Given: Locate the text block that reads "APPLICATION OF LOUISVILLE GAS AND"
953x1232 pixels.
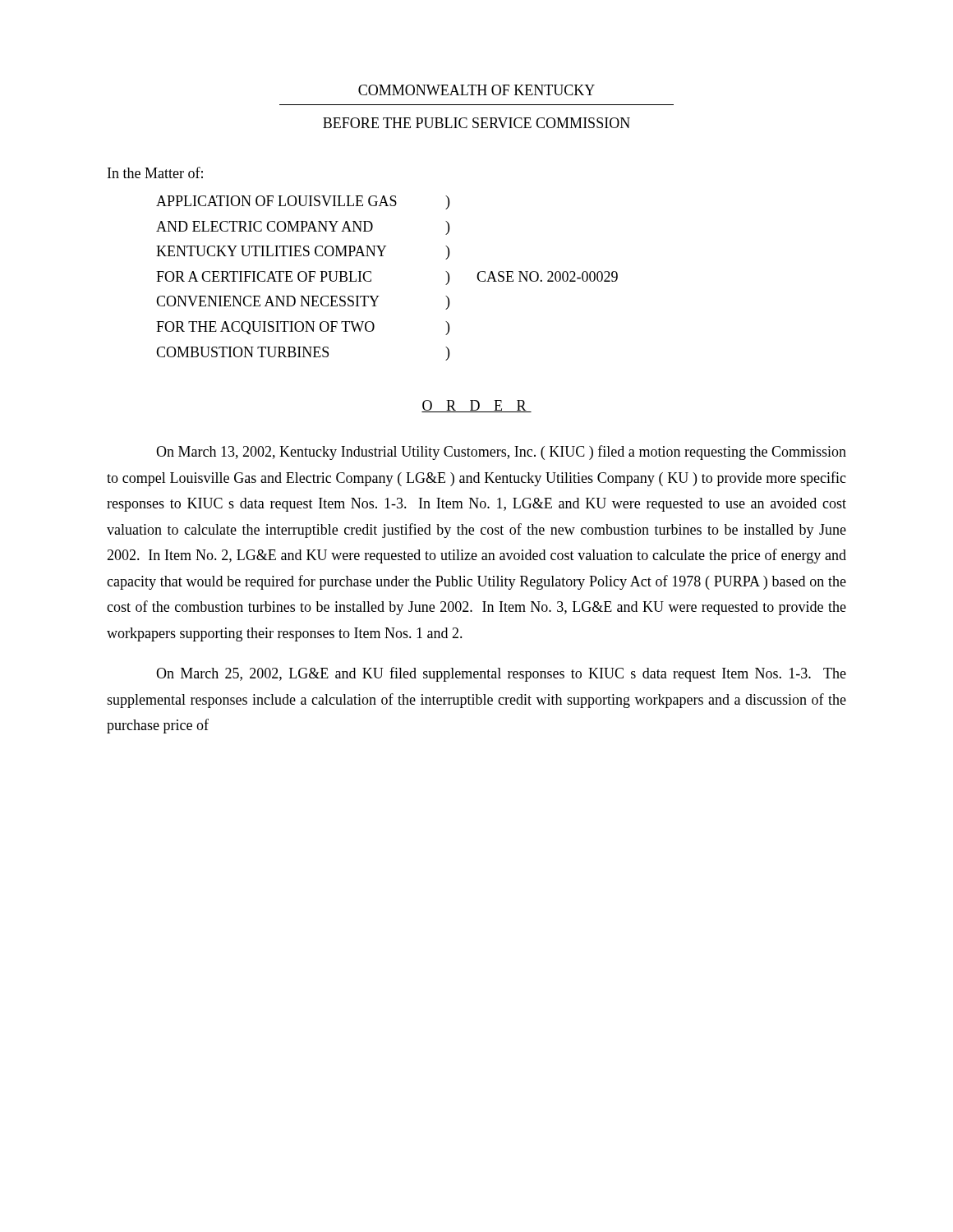Looking at the screenshot, I should (x=277, y=277).
